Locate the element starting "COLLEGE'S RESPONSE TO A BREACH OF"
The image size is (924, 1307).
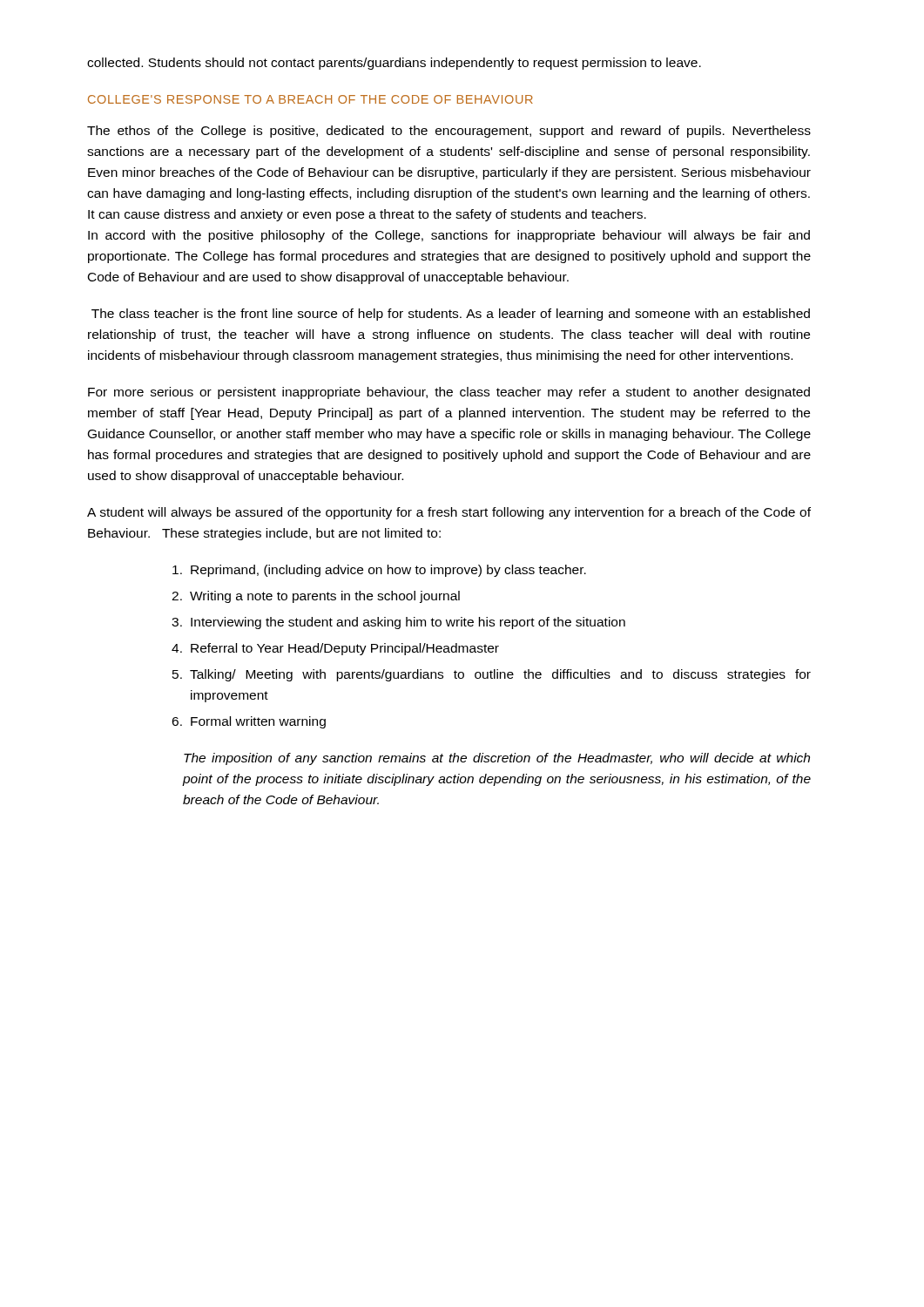coord(311,99)
